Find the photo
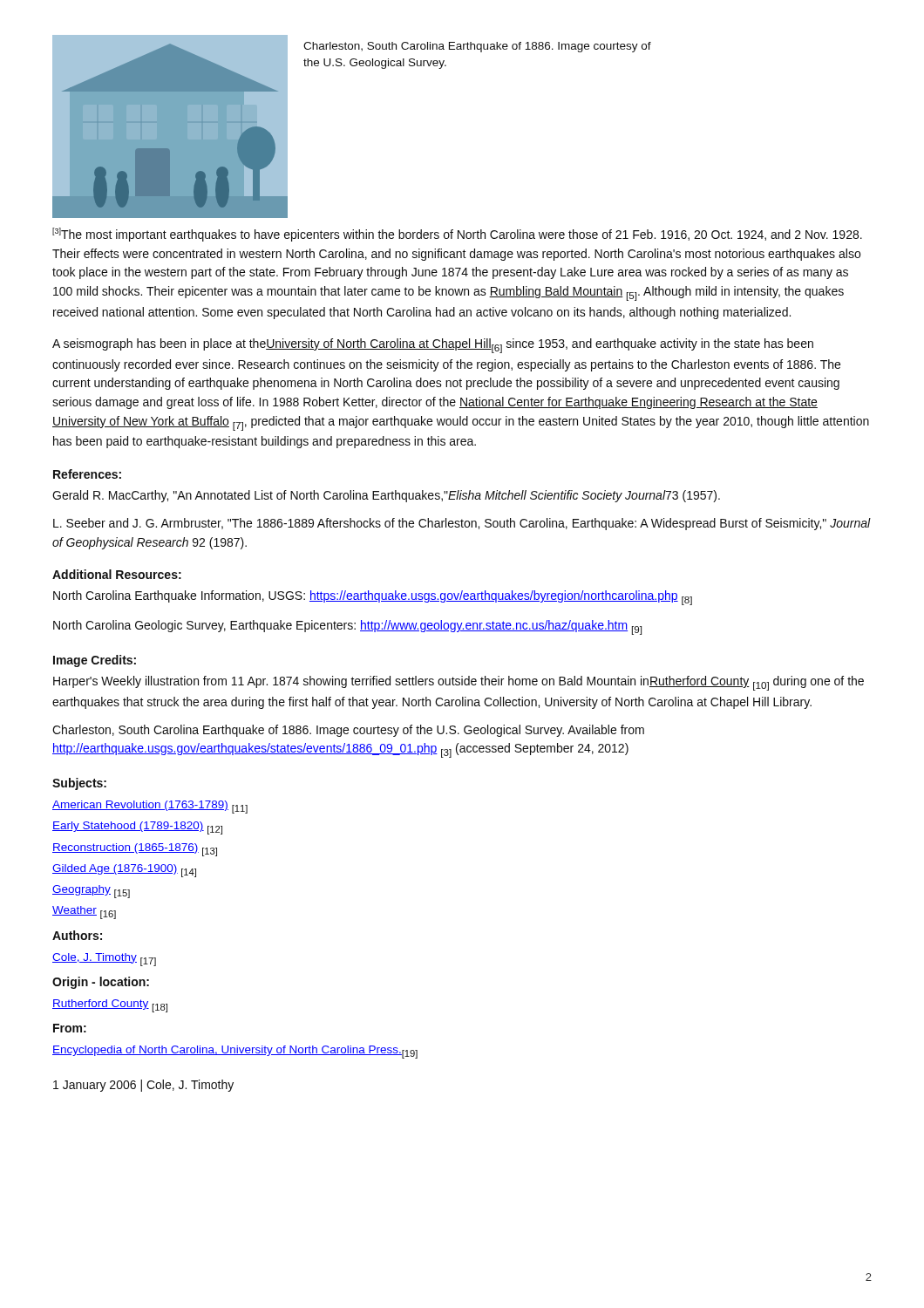Screen dimensions: 1308x924 pos(170,128)
